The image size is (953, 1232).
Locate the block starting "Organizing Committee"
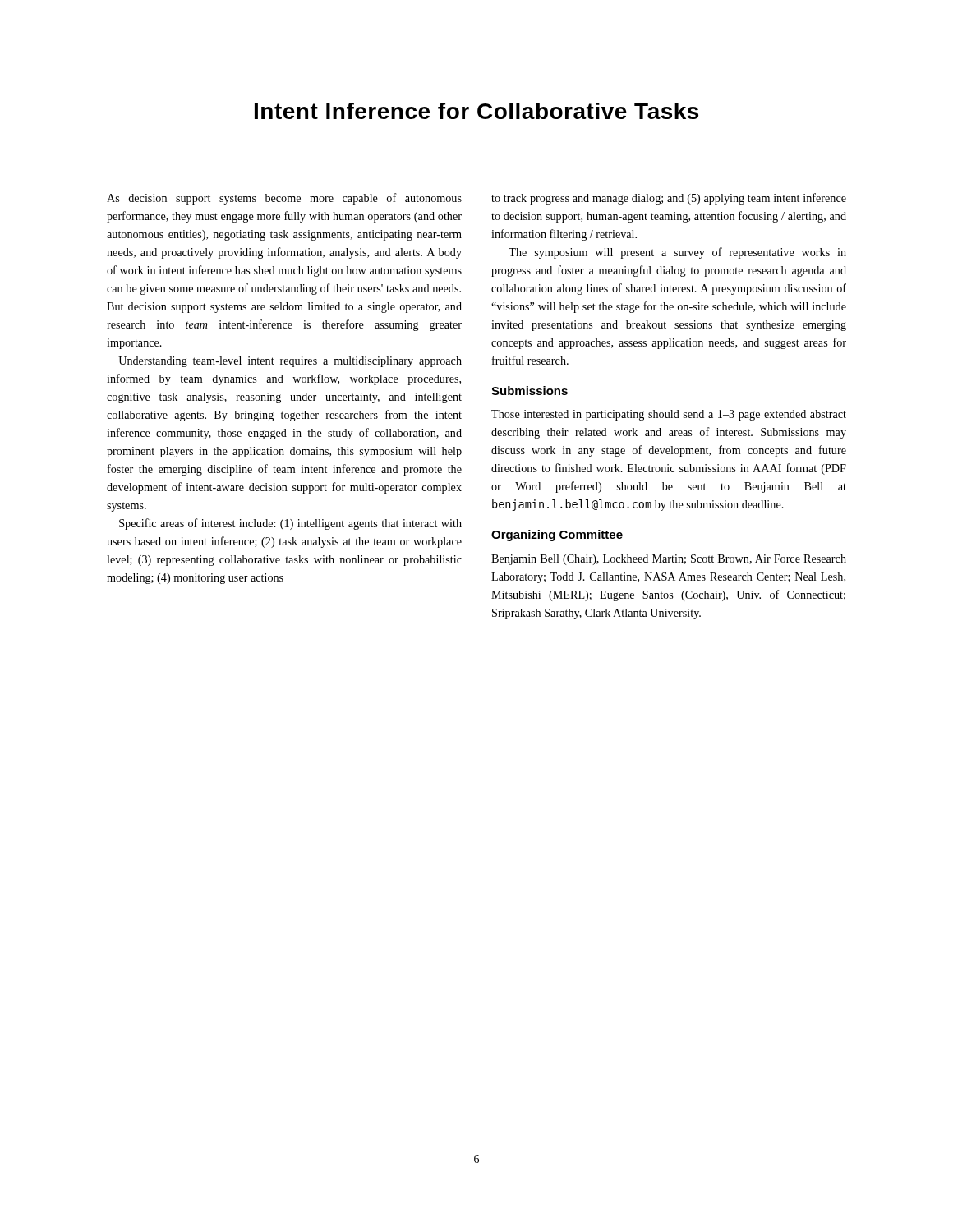[x=557, y=535]
